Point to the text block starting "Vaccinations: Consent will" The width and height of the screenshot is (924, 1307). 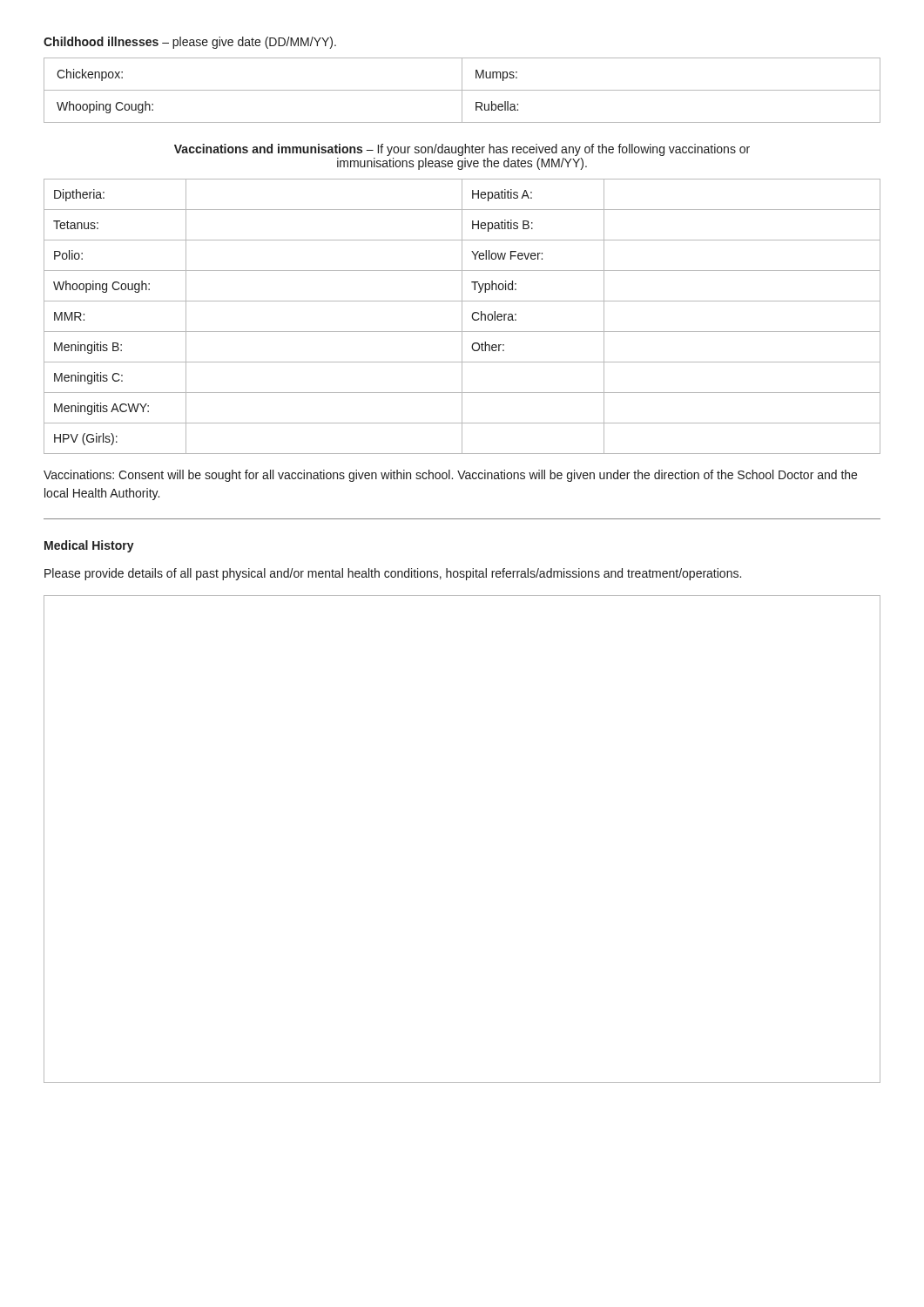(451, 484)
